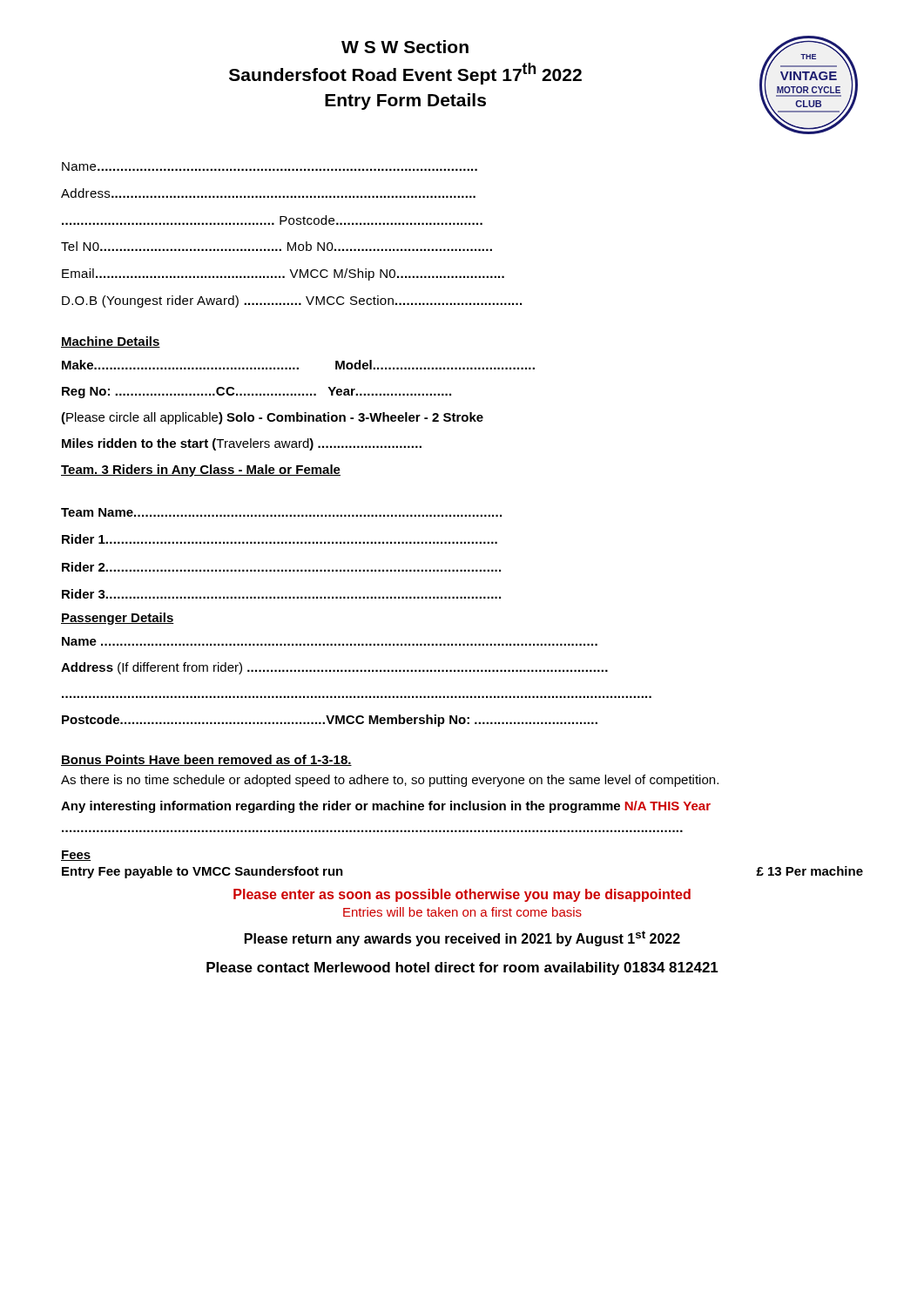The image size is (924, 1307).
Task: Where is the passage that starts "Please enter as soon as"?
Action: [x=462, y=894]
